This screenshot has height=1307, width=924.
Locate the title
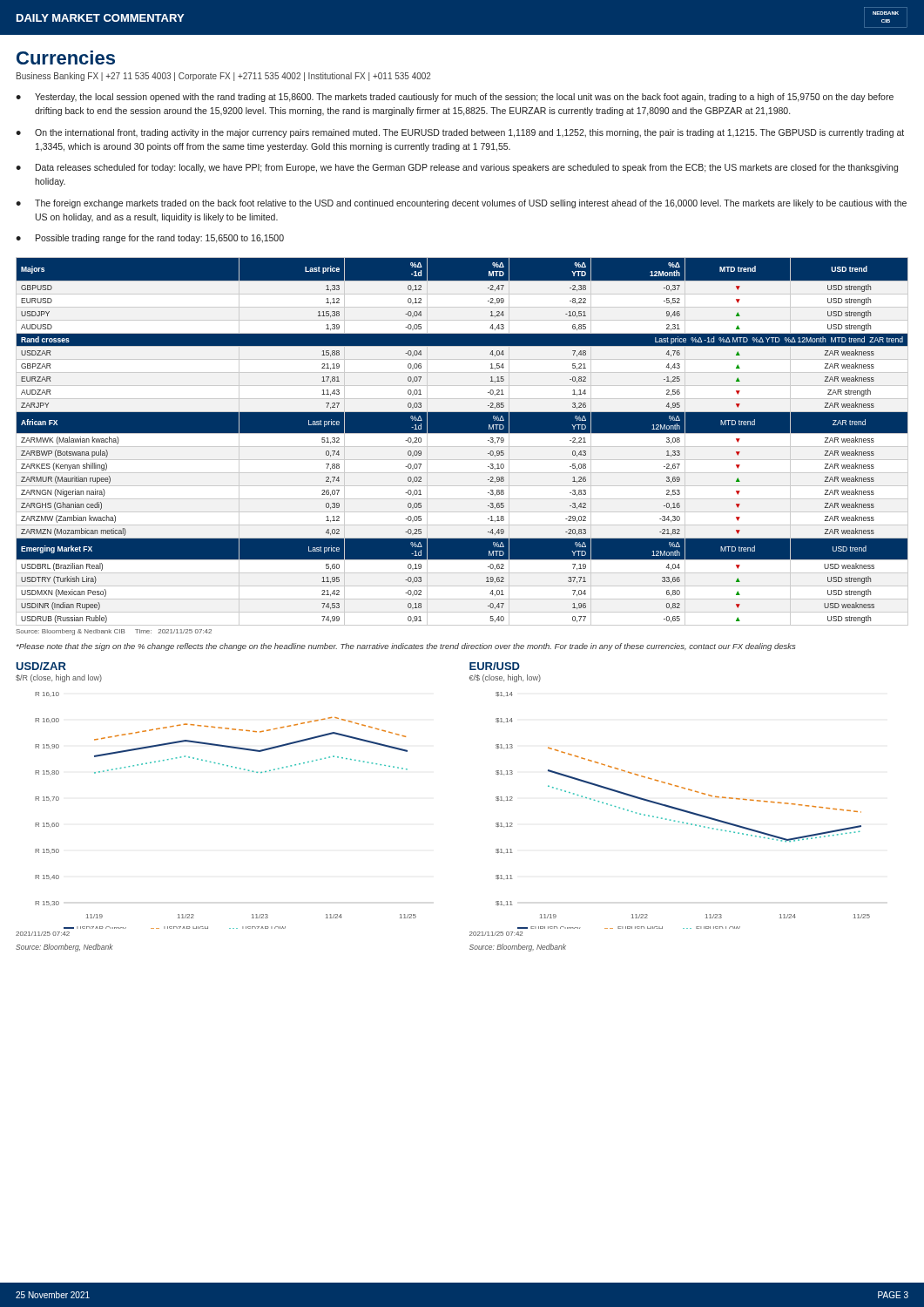point(66,58)
